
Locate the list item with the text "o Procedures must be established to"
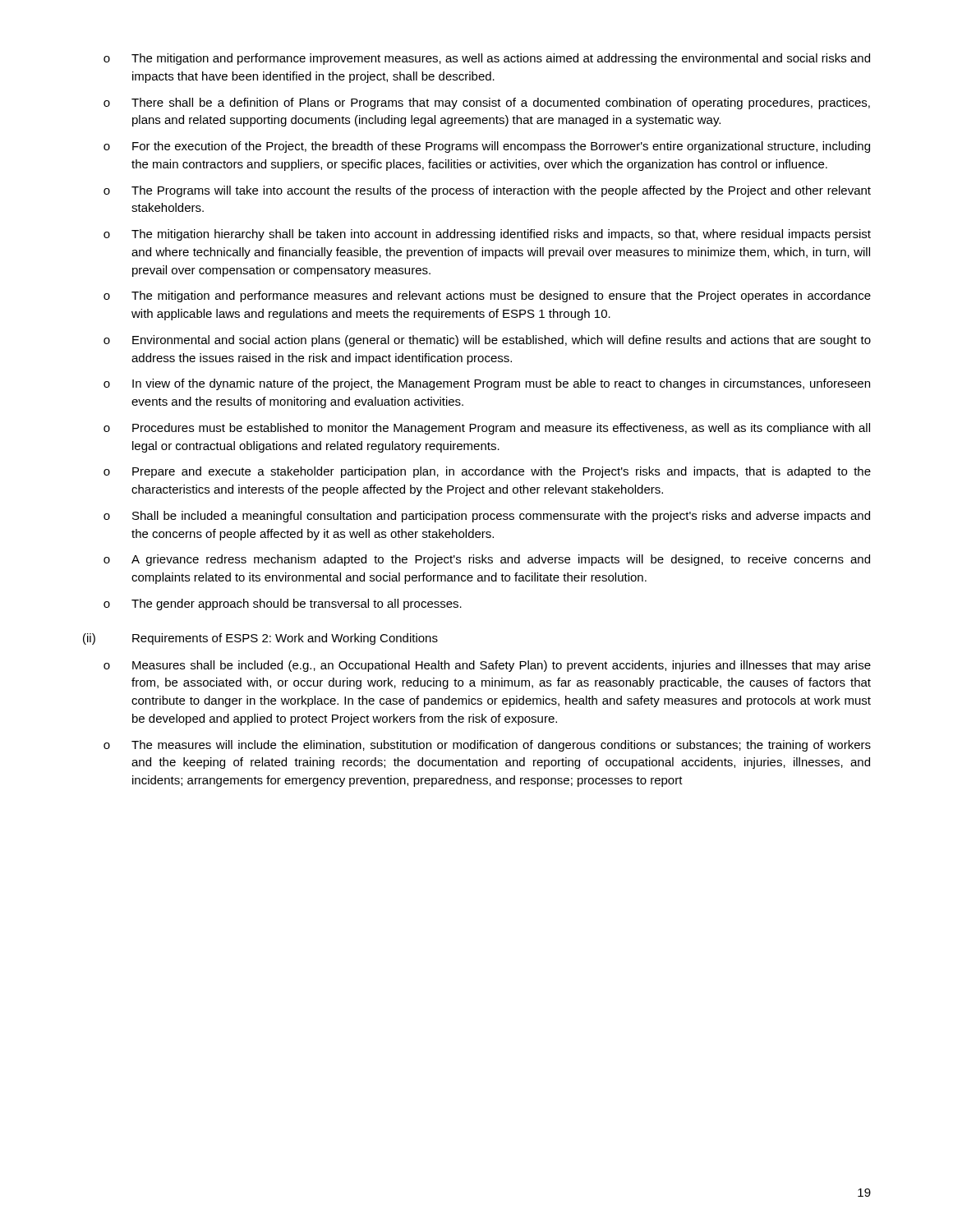click(x=476, y=436)
